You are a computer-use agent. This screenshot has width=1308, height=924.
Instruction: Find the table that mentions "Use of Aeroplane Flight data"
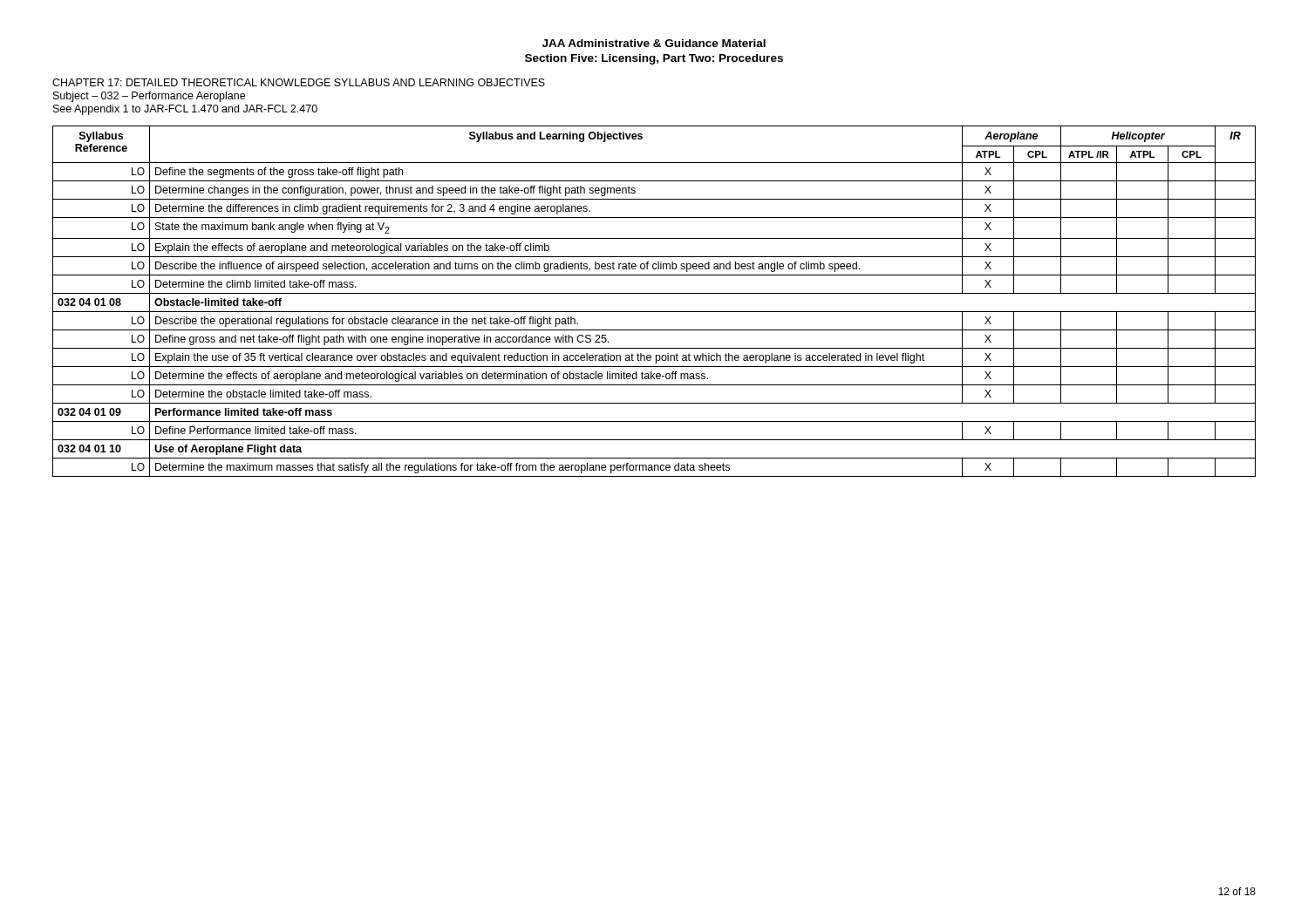[x=654, y=301]
